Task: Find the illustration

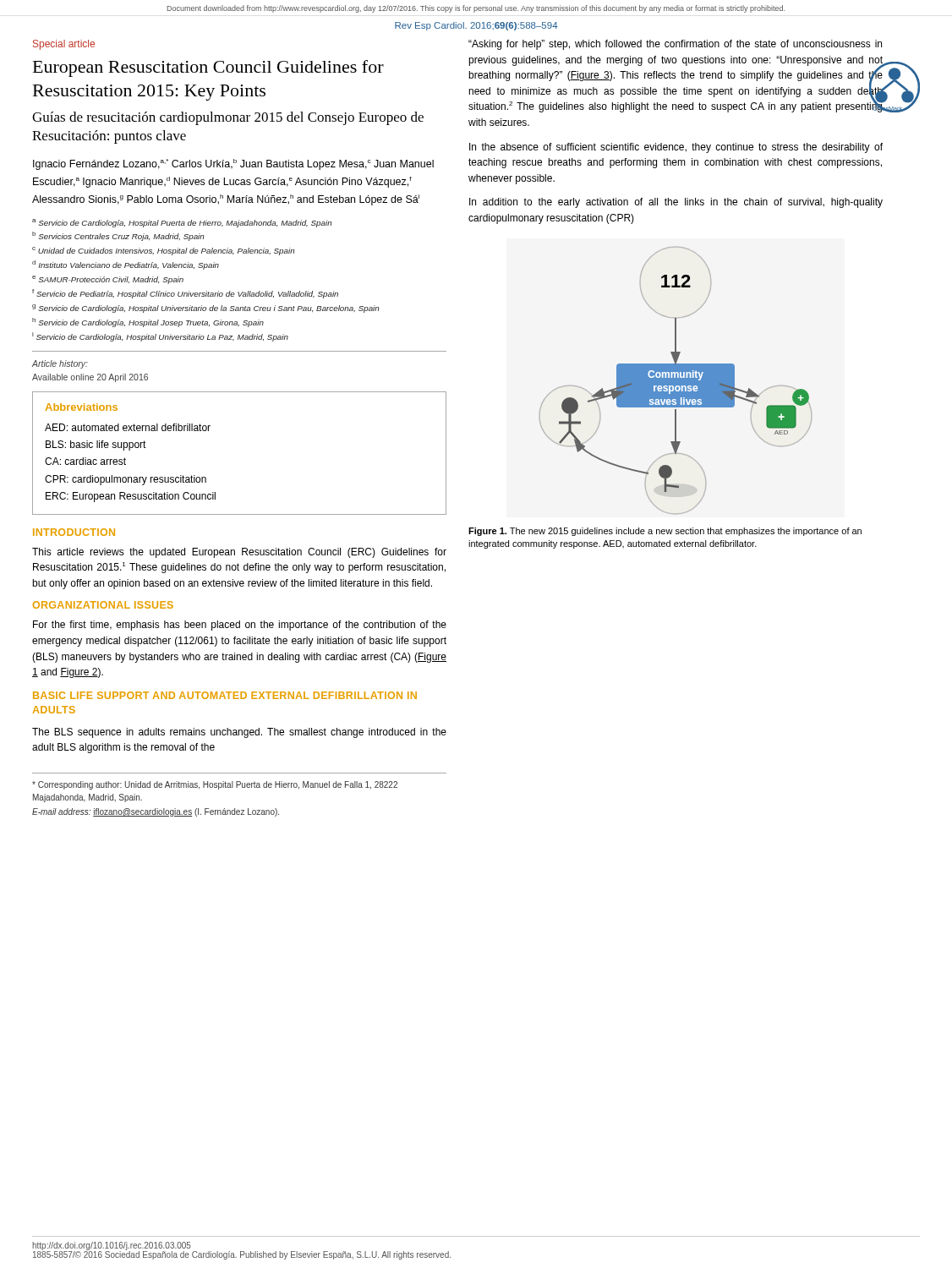Action: (x=676, y=379)
